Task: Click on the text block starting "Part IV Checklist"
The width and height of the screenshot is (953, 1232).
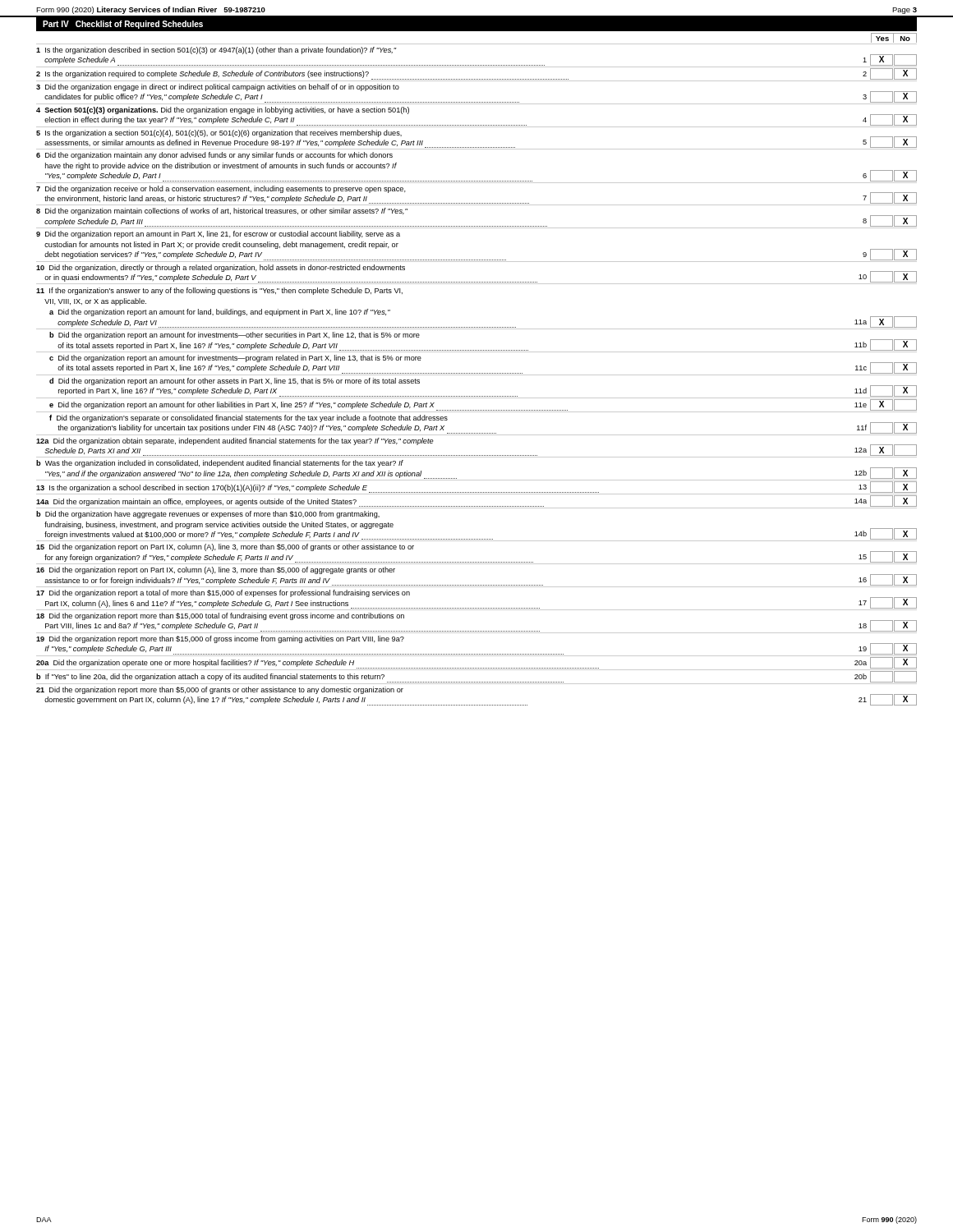Action: [x=123, y=24]
